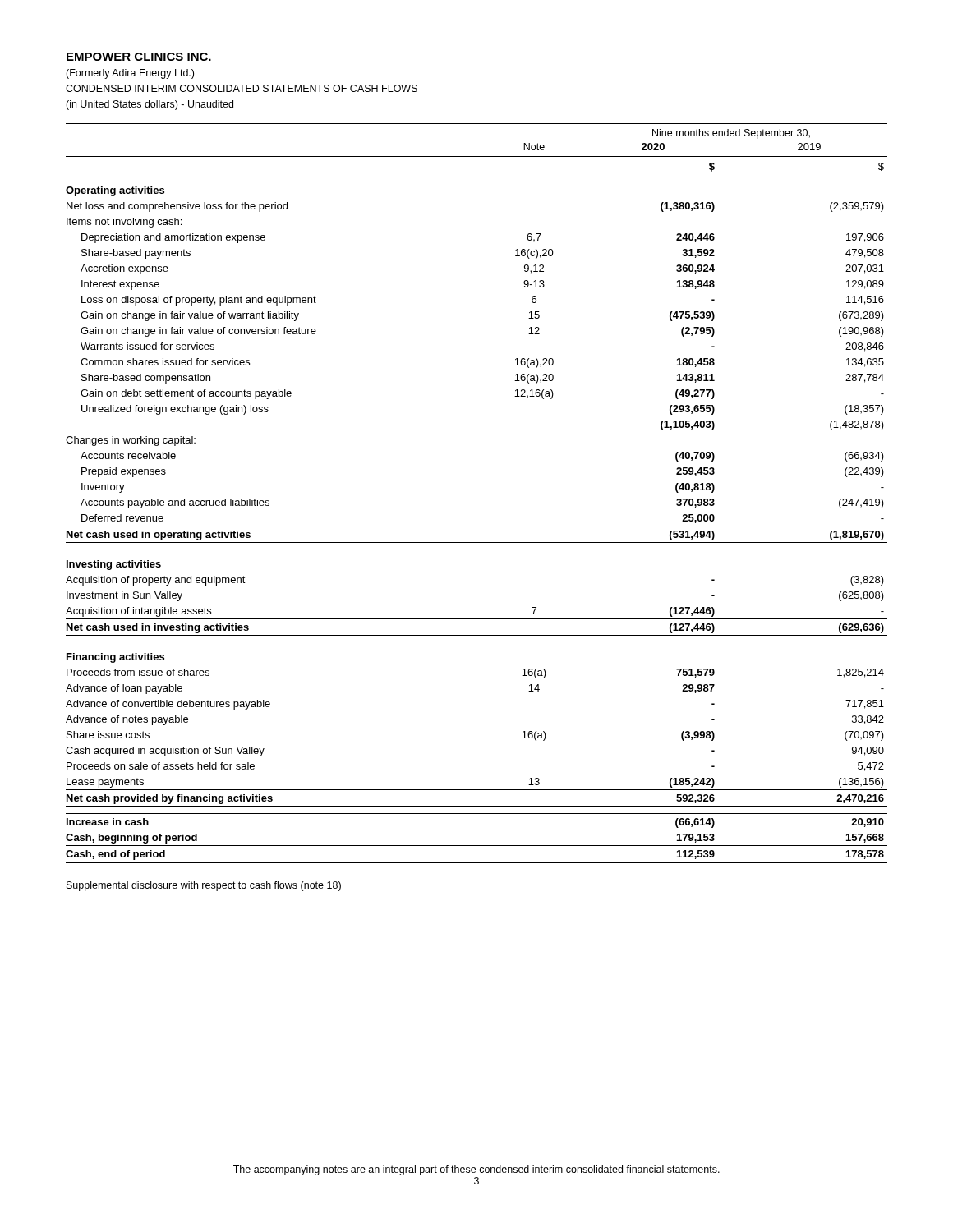Viewport: 953px width, 1232px height.
Task: Find the block on this page that starts "Supplemental disclosure with"
Action: tap(204, 886)
